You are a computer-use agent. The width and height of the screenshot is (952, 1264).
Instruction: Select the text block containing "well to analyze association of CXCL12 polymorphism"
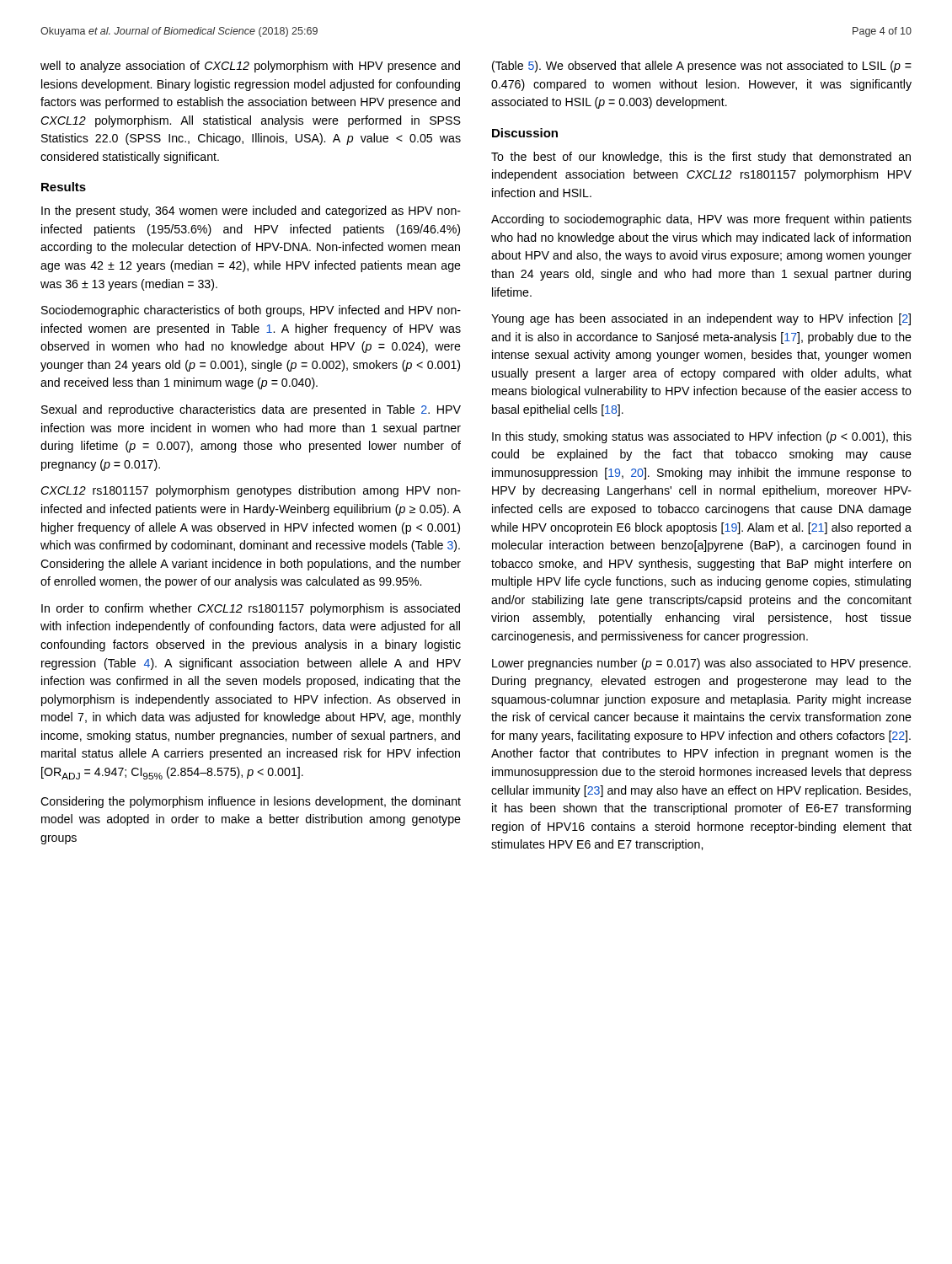tap(251, 112)
